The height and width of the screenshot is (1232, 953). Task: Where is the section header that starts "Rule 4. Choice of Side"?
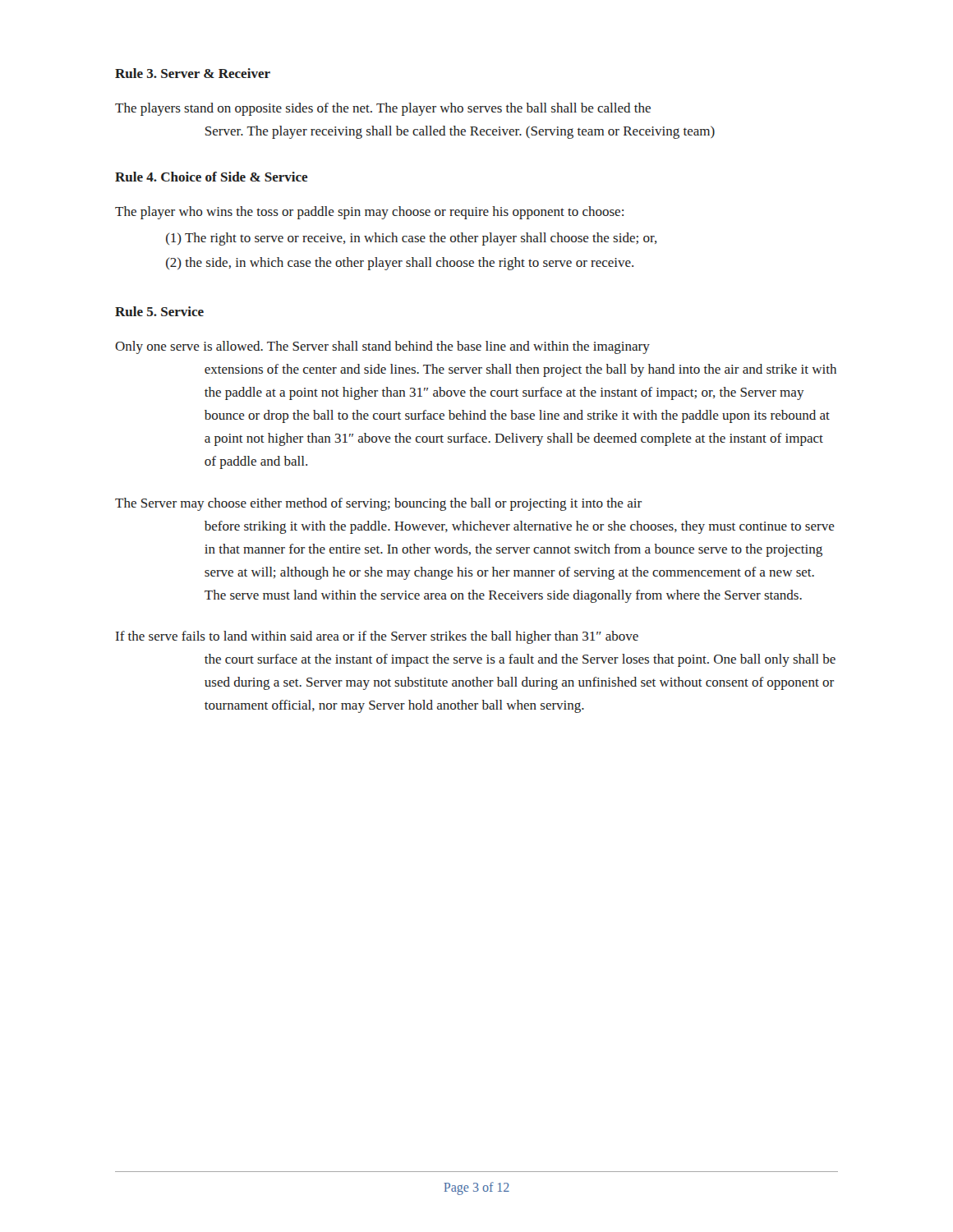click(211, 177)
